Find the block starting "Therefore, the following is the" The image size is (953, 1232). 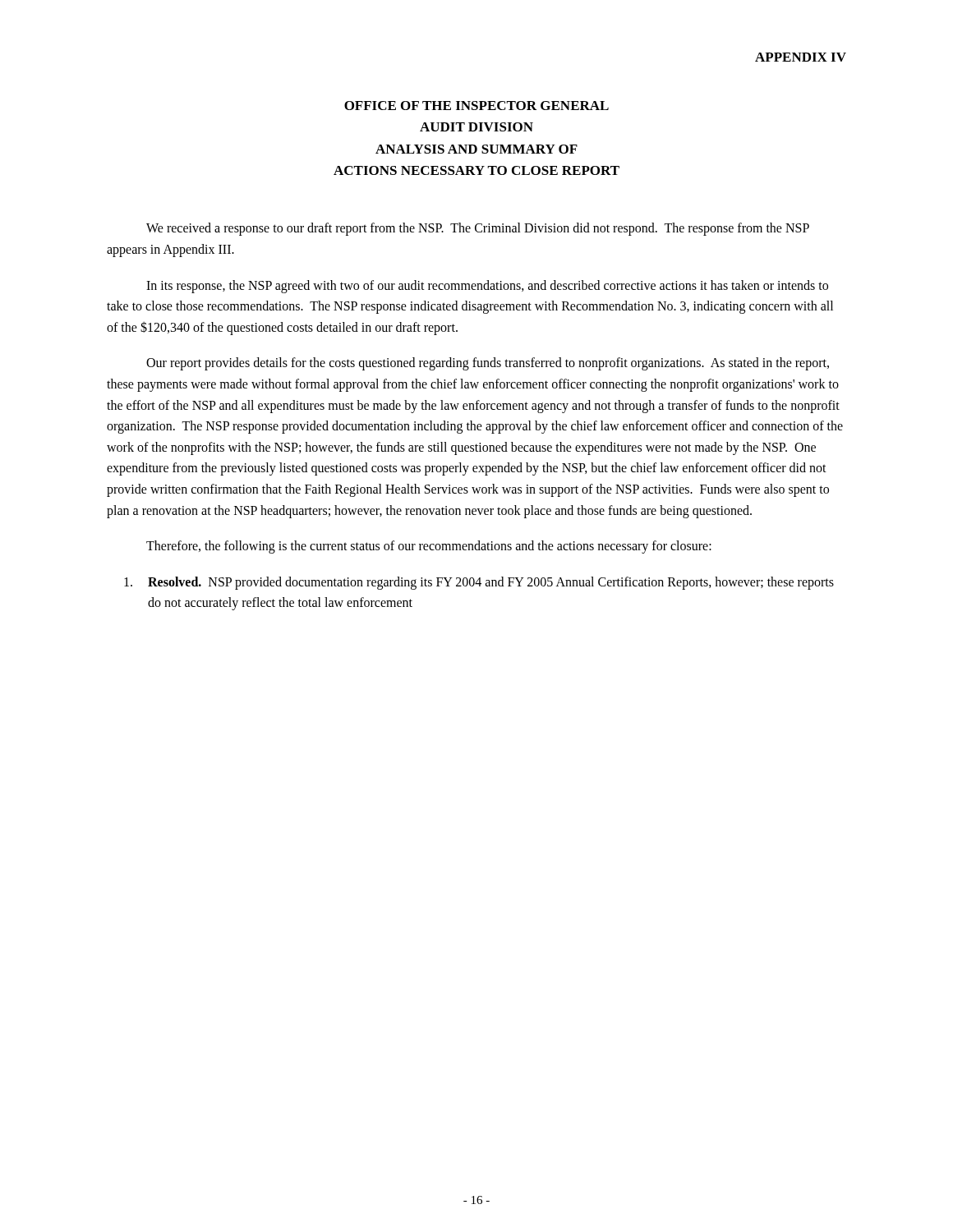pos(429,546)
